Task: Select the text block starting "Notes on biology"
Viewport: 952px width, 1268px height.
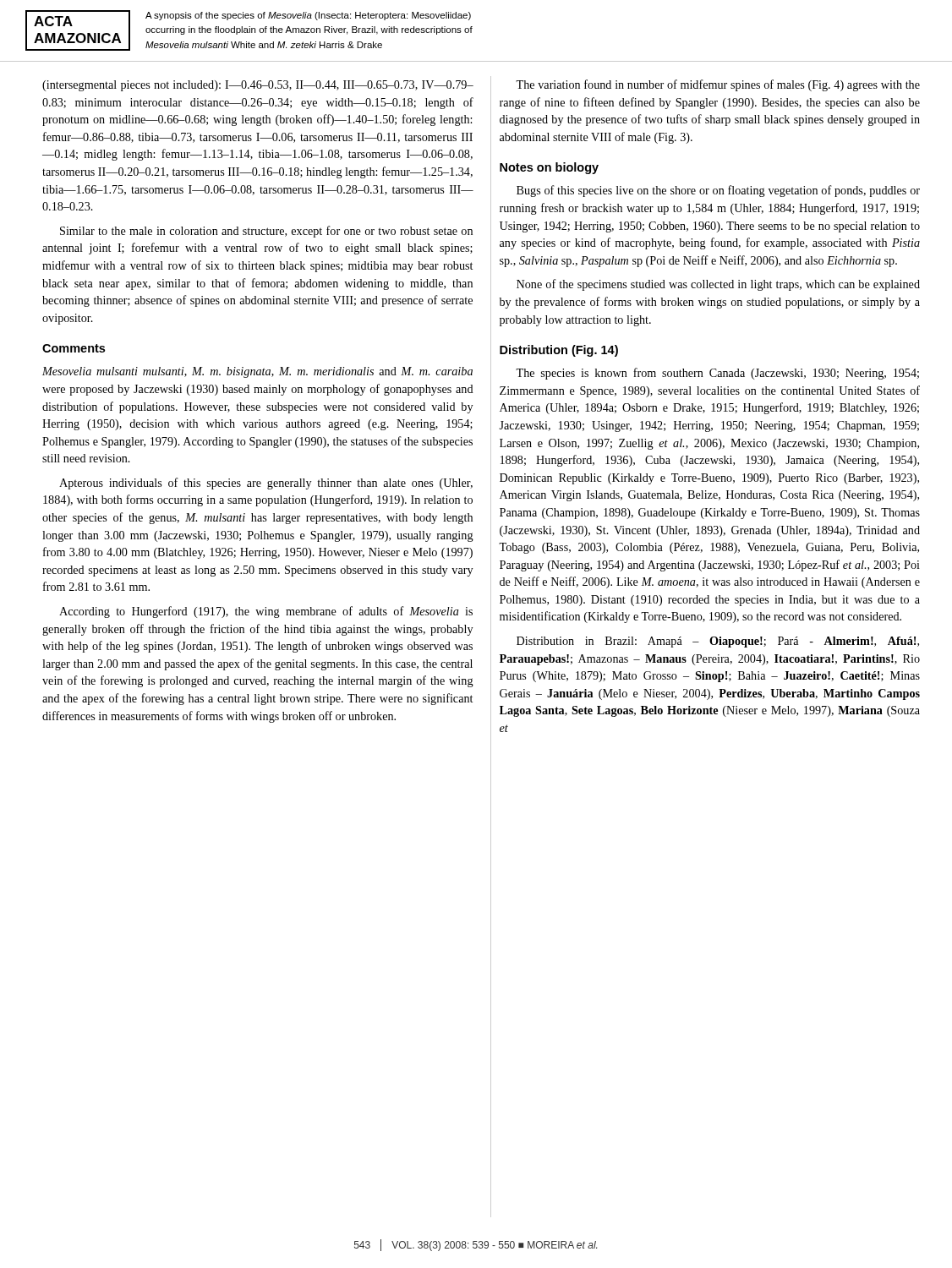Action: (549, 168)
